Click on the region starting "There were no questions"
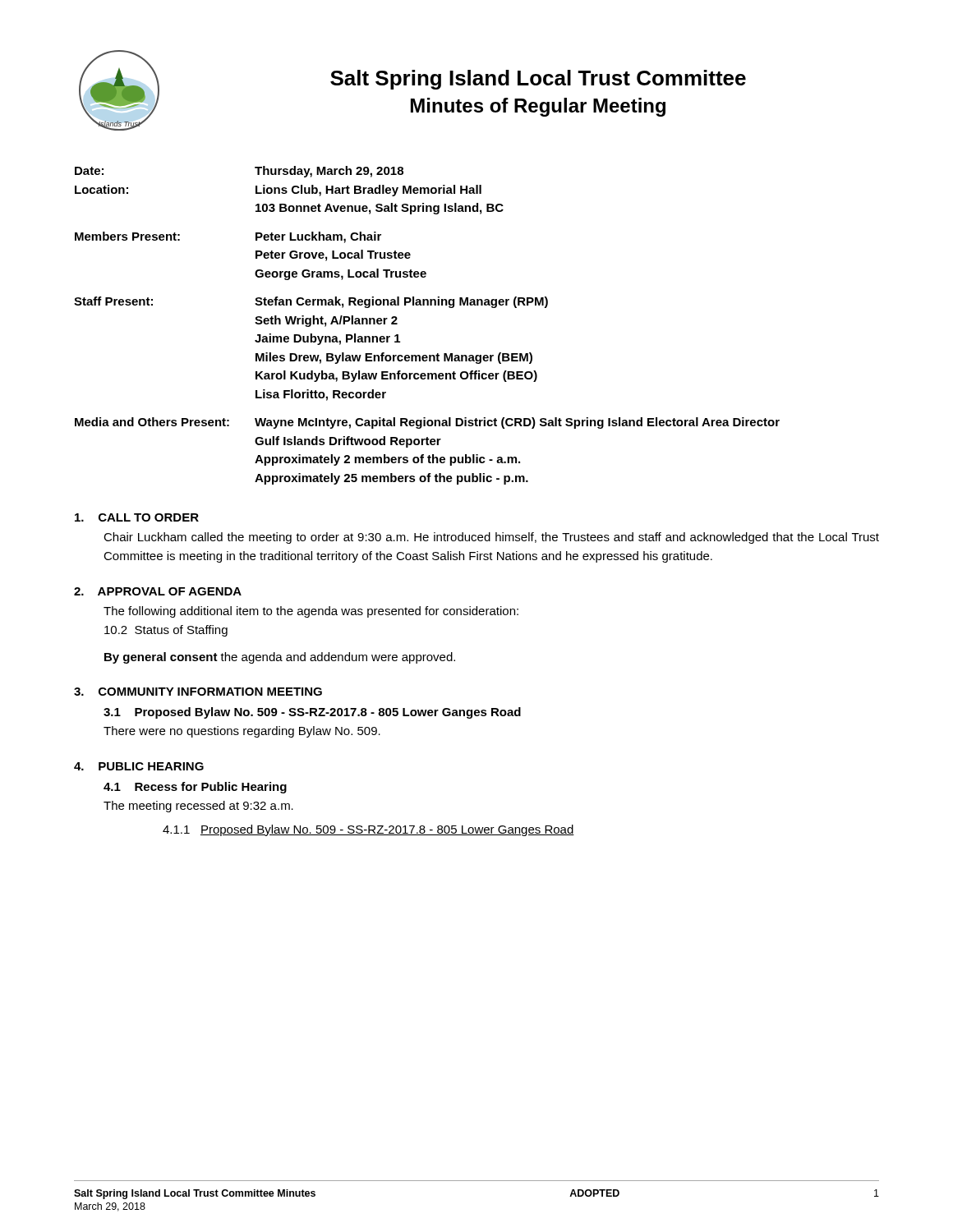Screen dimensions: 1232x953 point(242,731)
